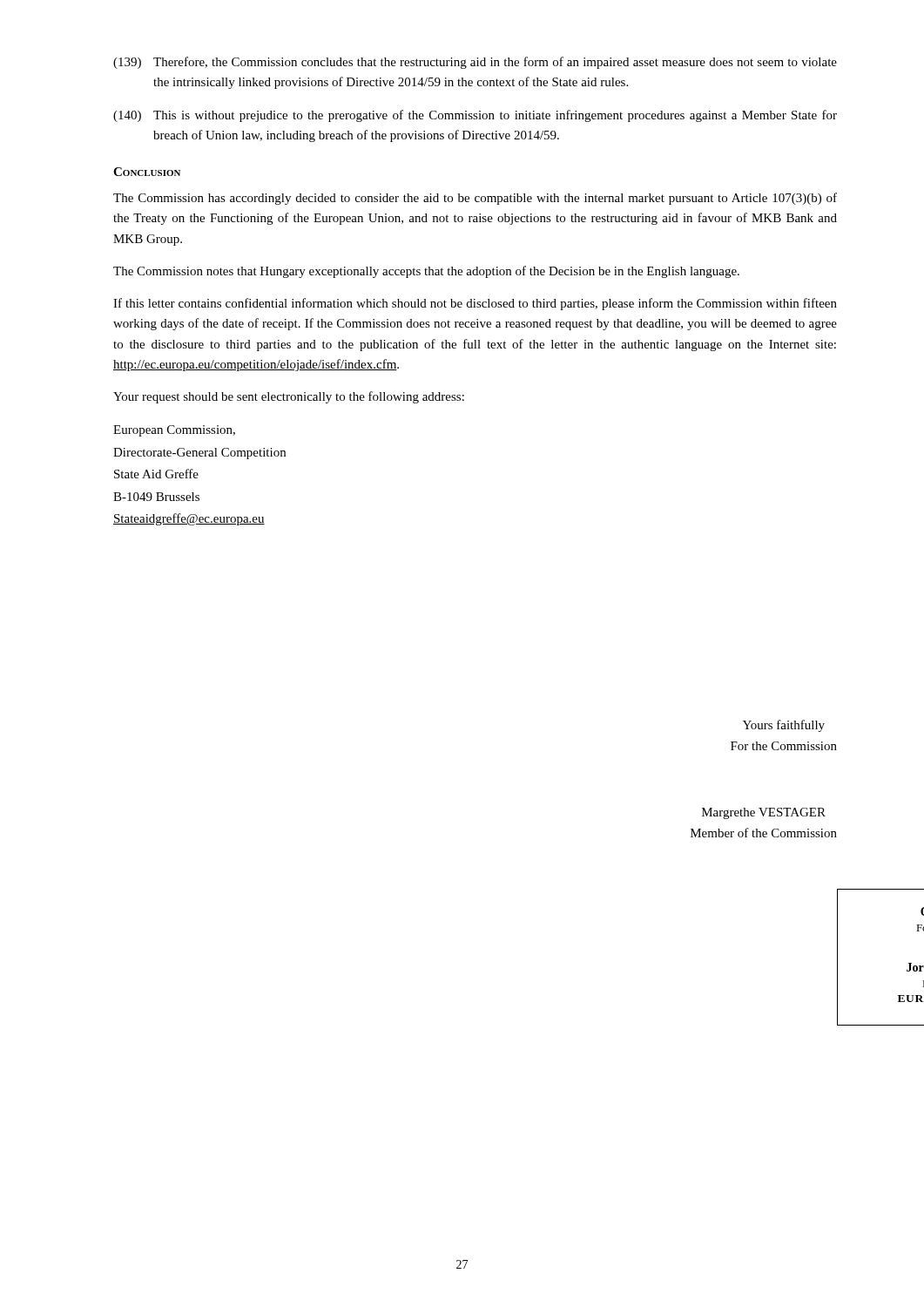924x1307 pixels.
Task: Find the block on this page that starts "The Commission has accordingly decided to consider"
Action: 475,218
